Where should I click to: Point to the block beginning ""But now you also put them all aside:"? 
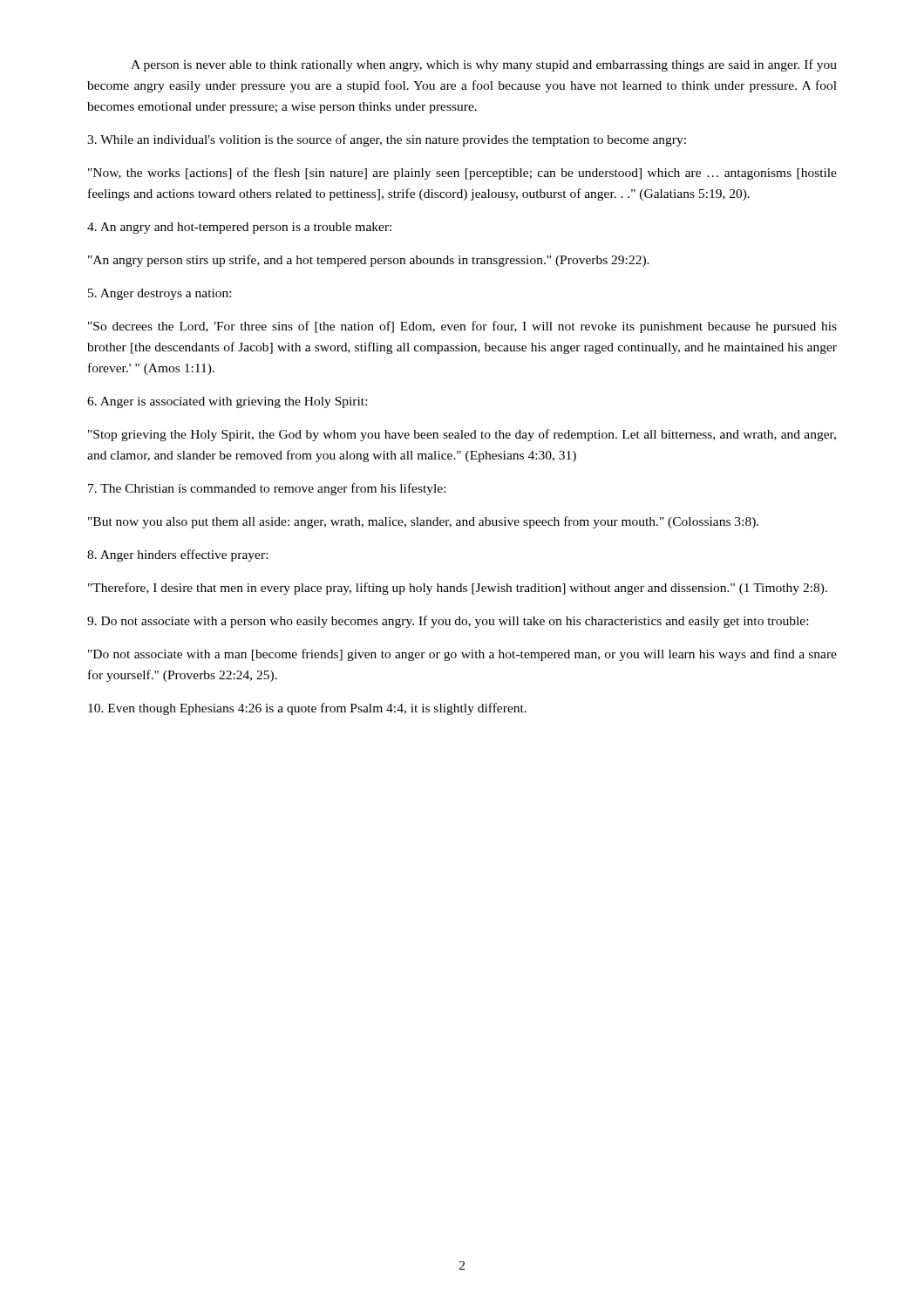pyautogui.click(x=423, y=521)
